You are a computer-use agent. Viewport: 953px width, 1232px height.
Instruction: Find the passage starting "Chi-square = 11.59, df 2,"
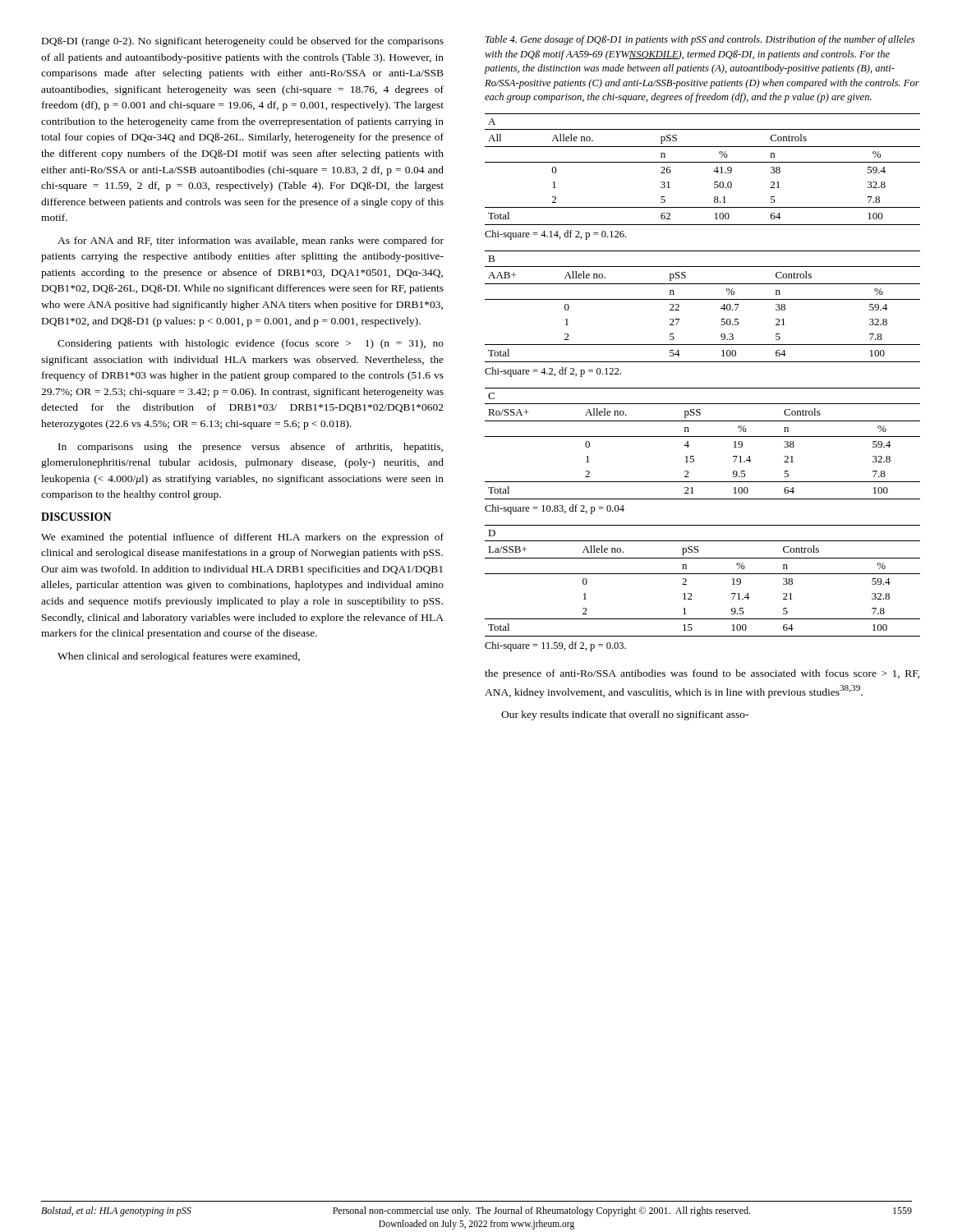[556, 645]
